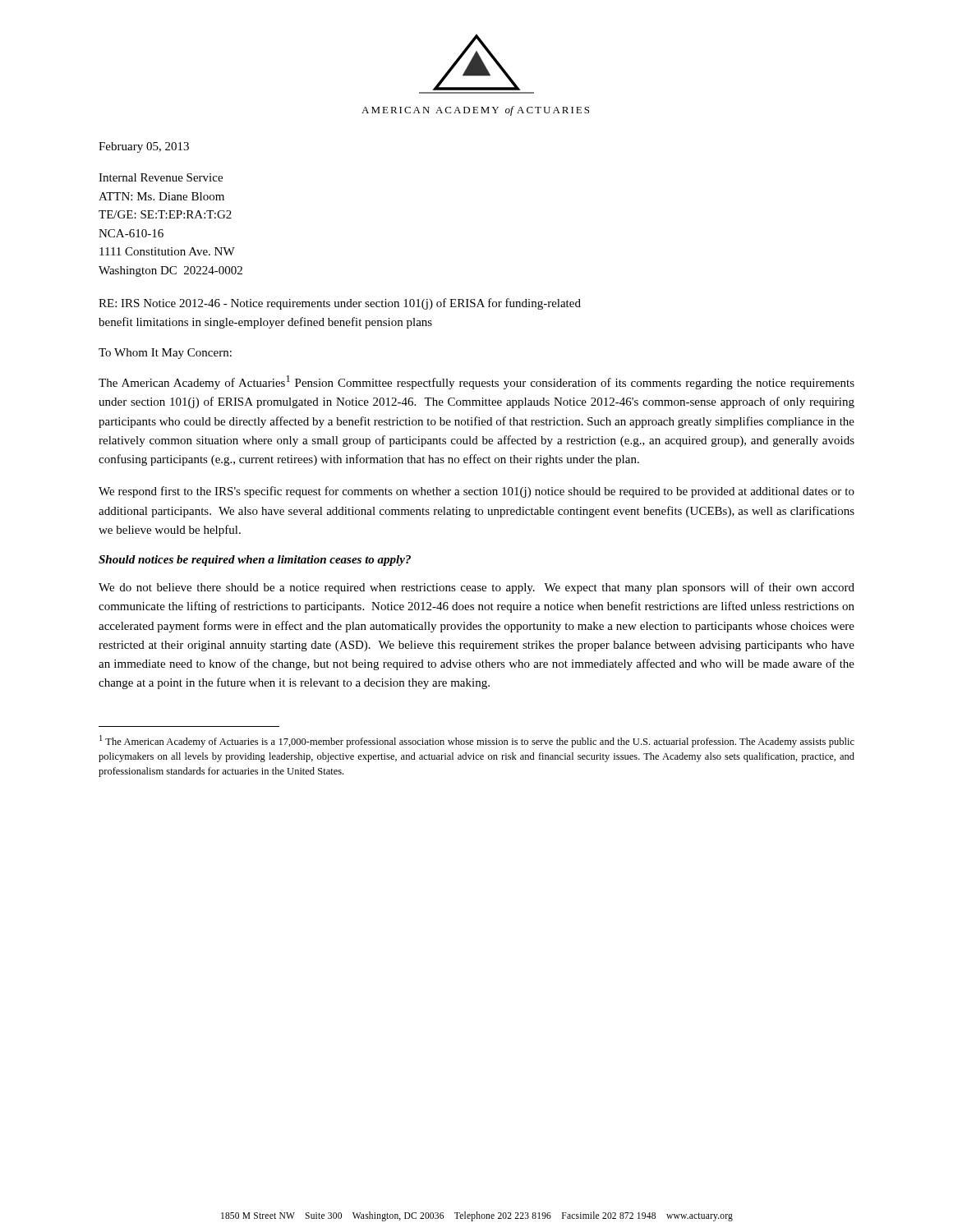Image resolution: width=953 pixels, height=1232 pixels.
Task: Where does it say "To Whom It May Concern:"?
Action: (x=165, y=352)
